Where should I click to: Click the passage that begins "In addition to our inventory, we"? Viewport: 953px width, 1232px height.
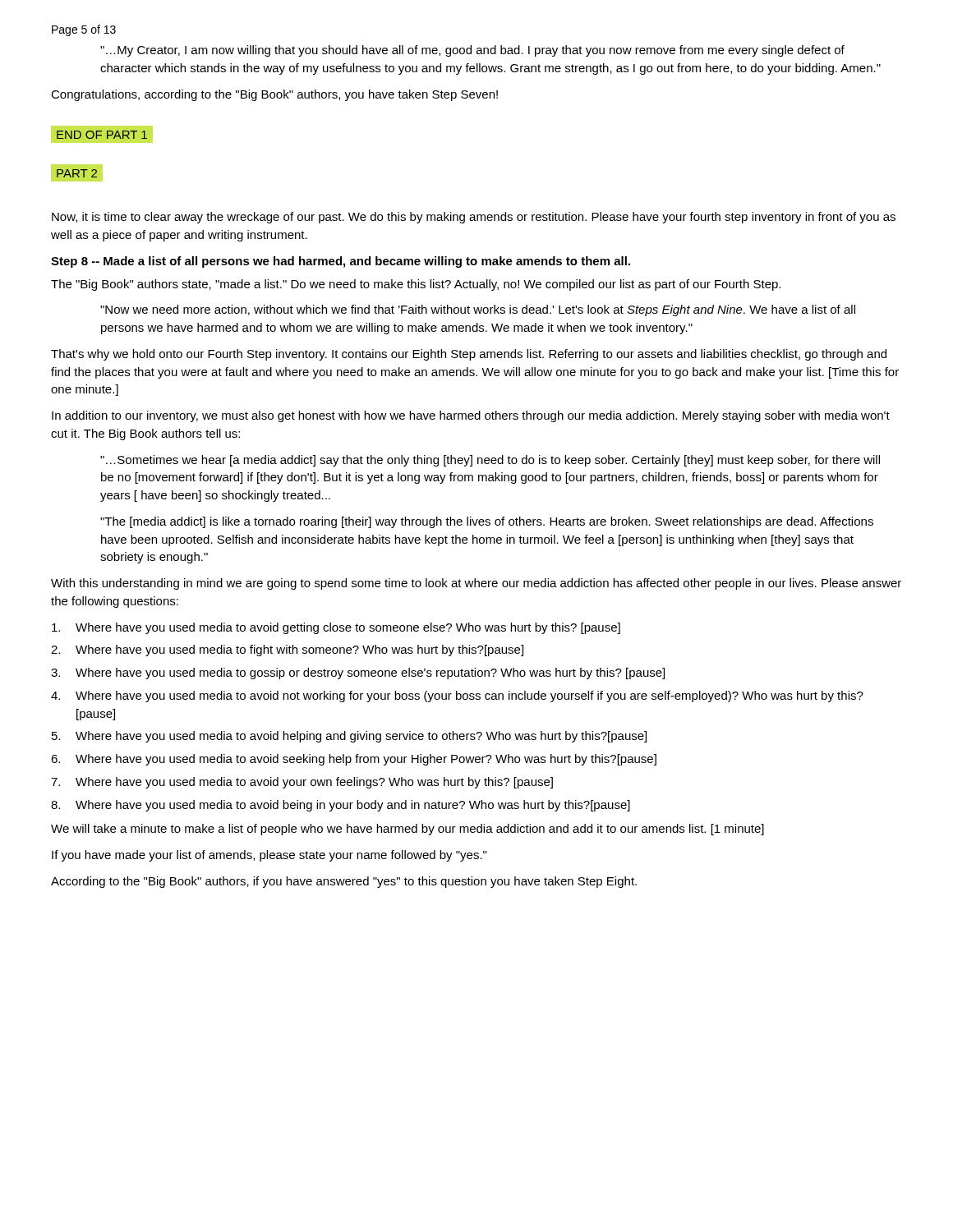470,424
